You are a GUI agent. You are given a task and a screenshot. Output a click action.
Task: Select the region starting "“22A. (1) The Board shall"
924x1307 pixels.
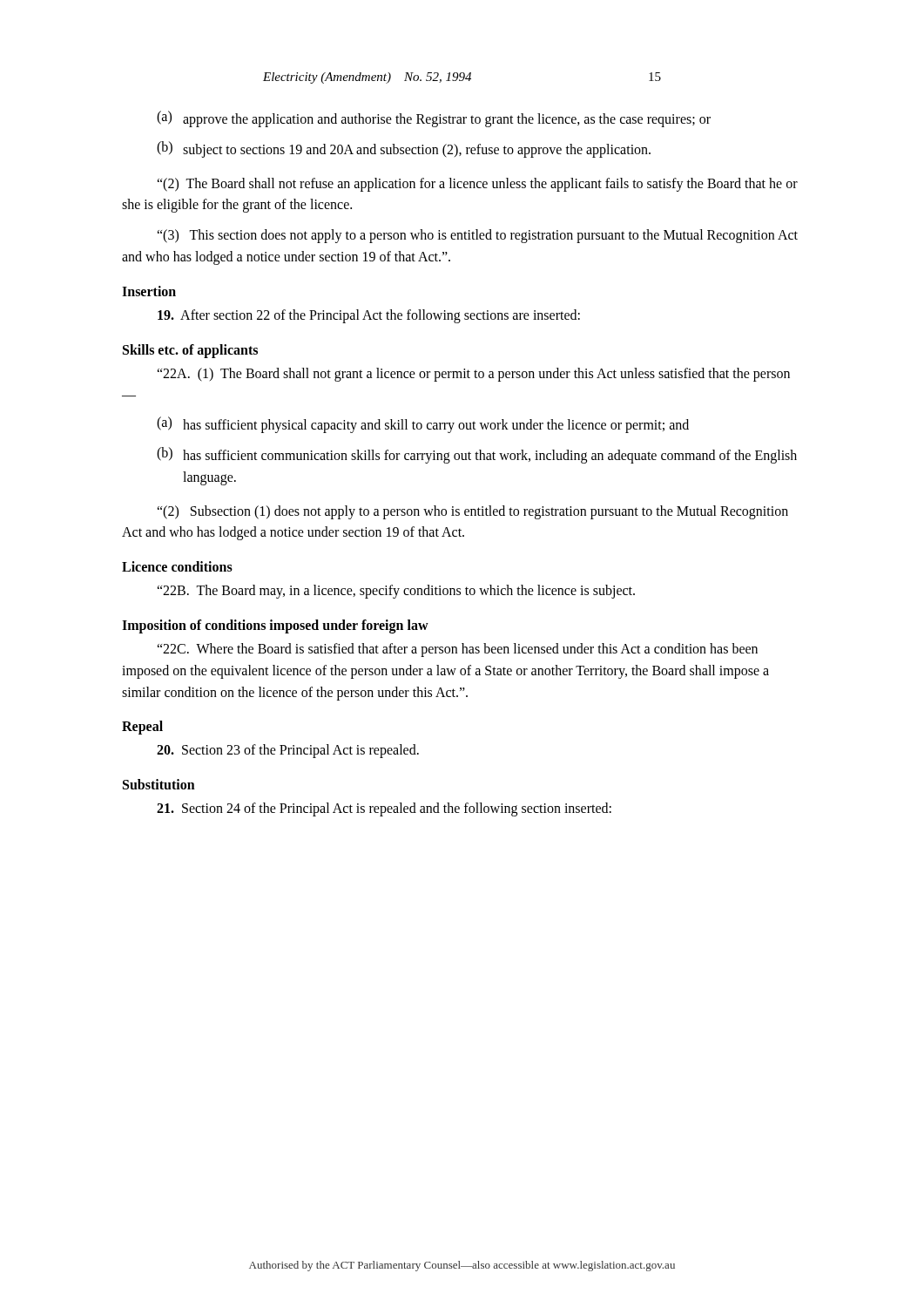456,384
